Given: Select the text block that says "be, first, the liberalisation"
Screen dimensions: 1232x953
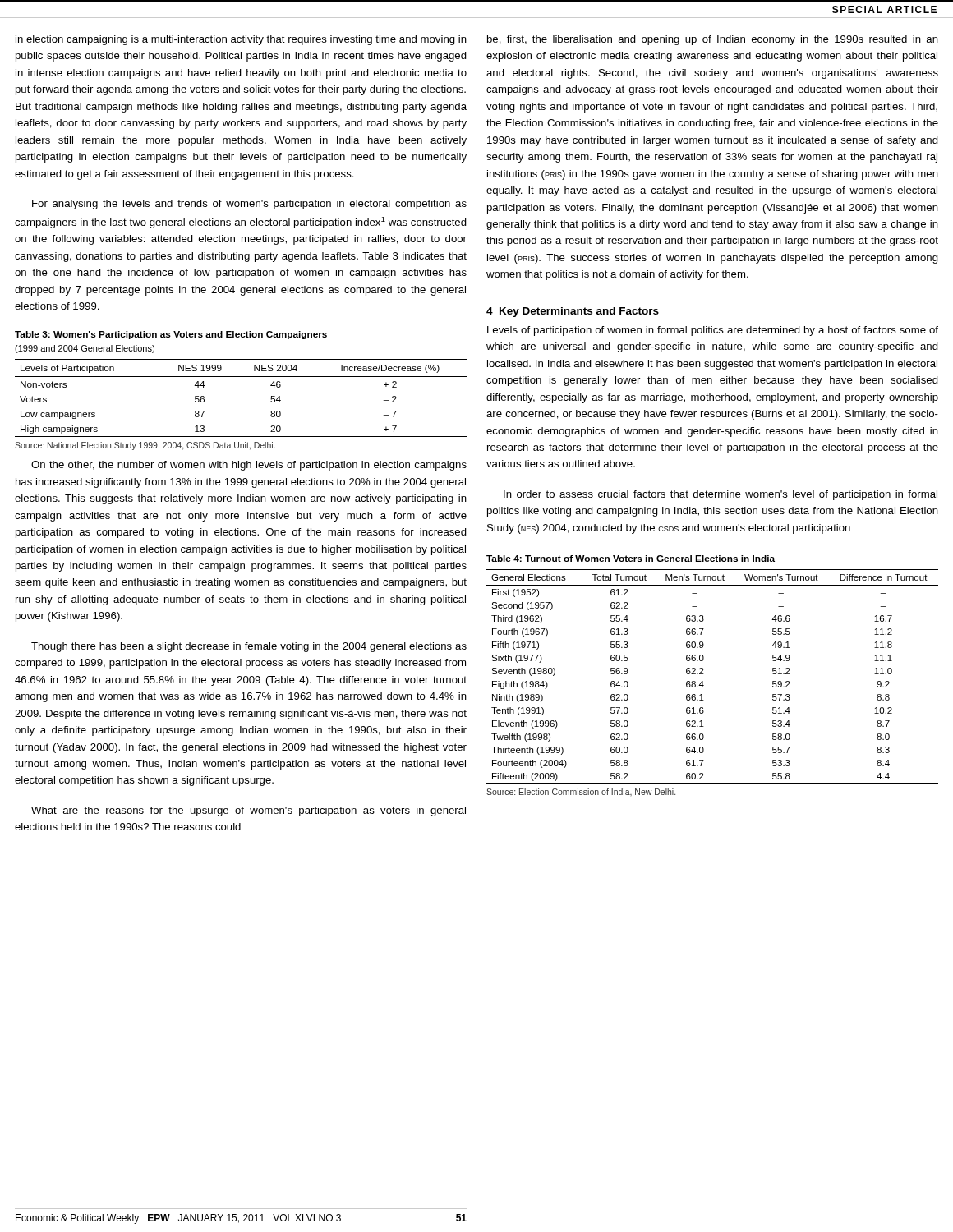Looking at the screenshot, I should pos(712,157).
